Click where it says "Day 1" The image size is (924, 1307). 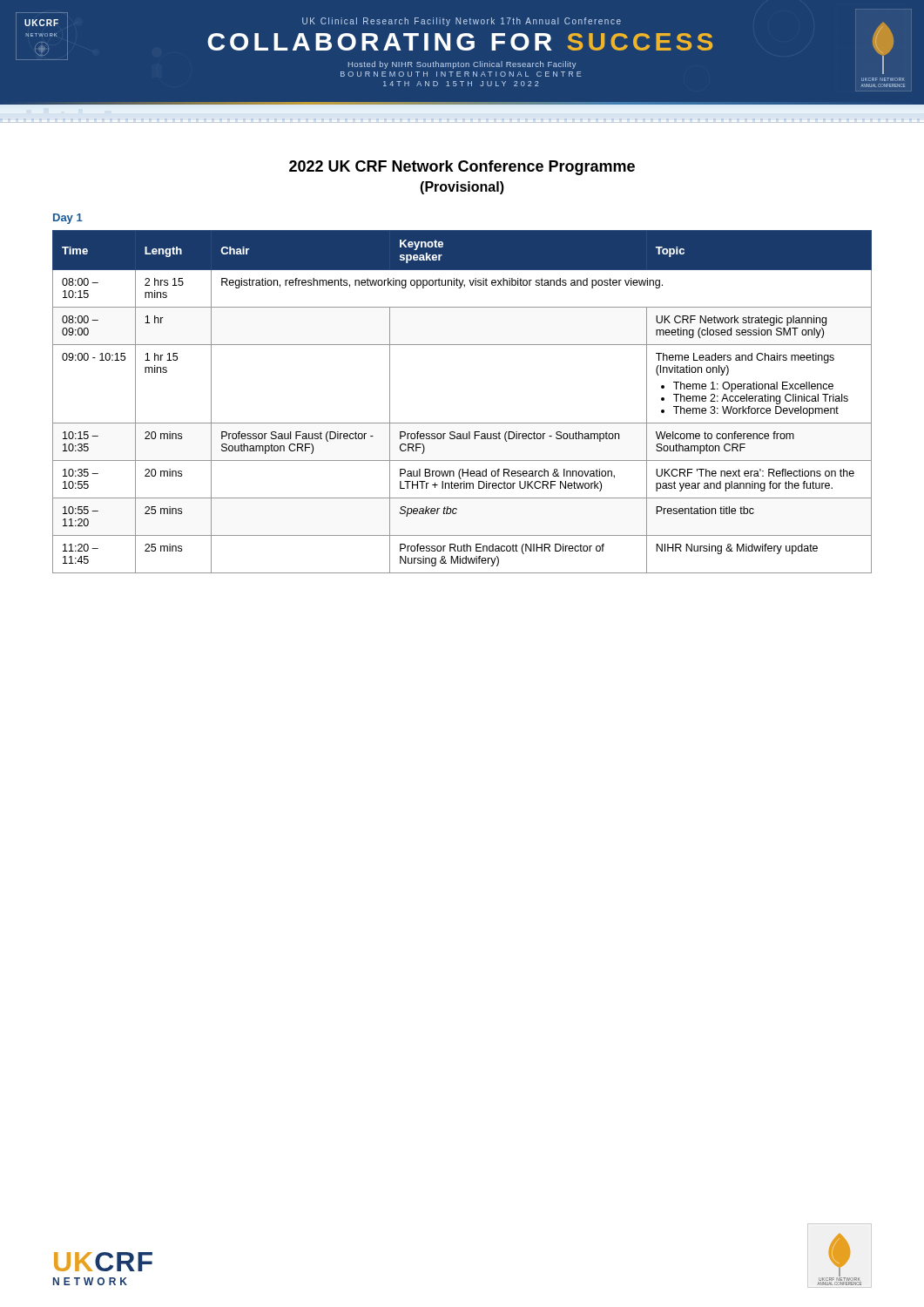point(67,217)
